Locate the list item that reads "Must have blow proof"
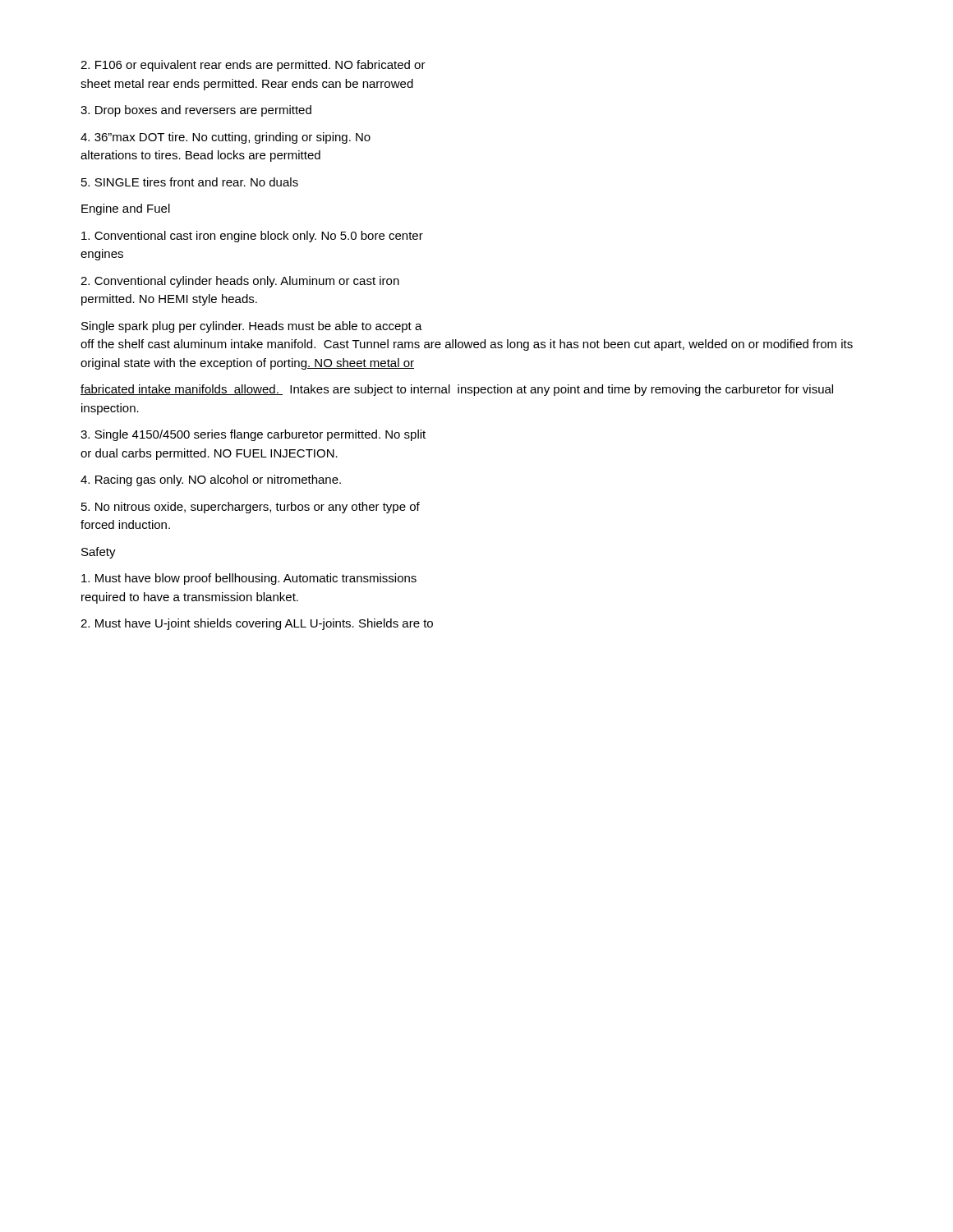The image size is (953, 1232). coord(249,579)
